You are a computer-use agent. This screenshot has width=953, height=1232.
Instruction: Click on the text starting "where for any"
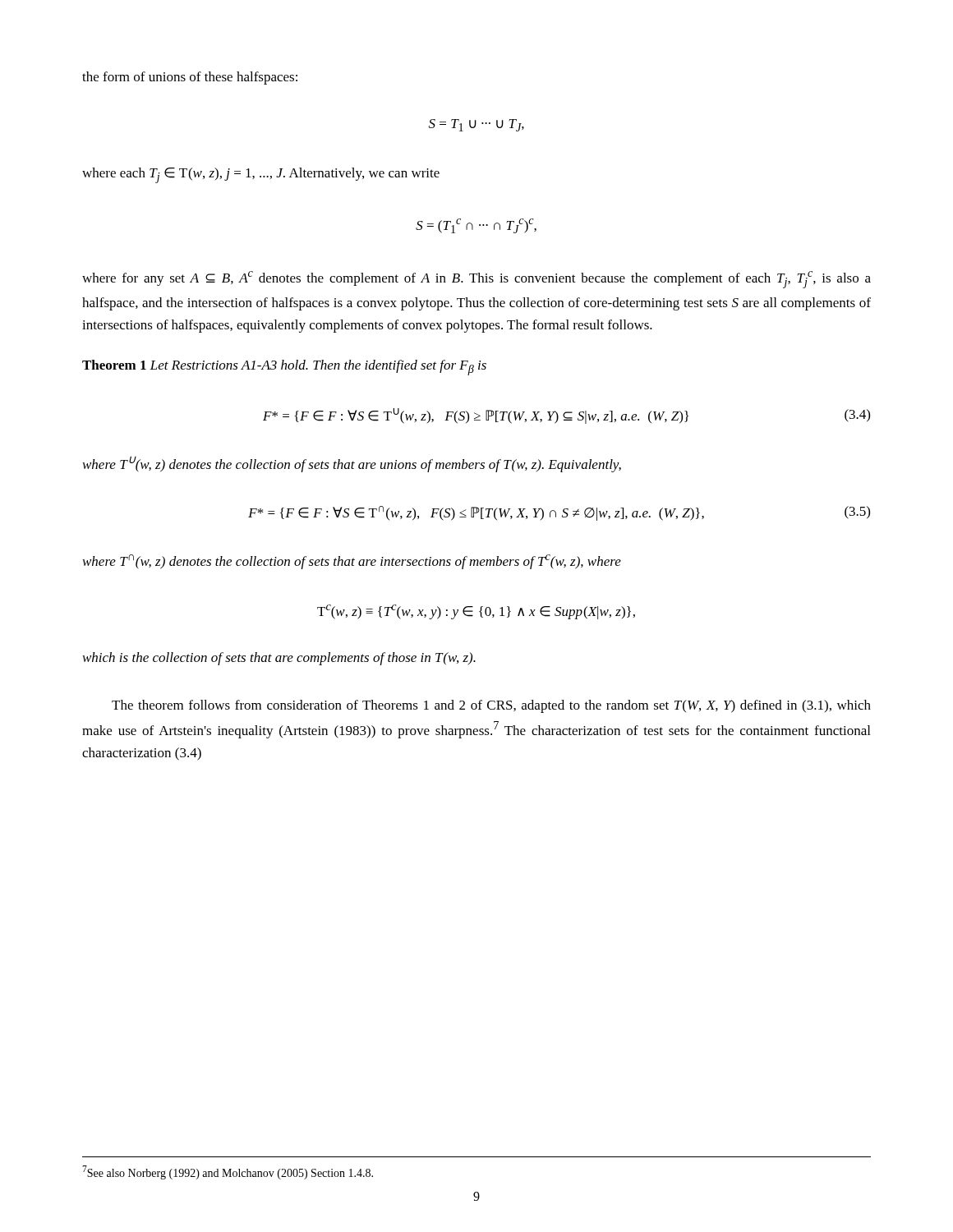coord(476,299)
